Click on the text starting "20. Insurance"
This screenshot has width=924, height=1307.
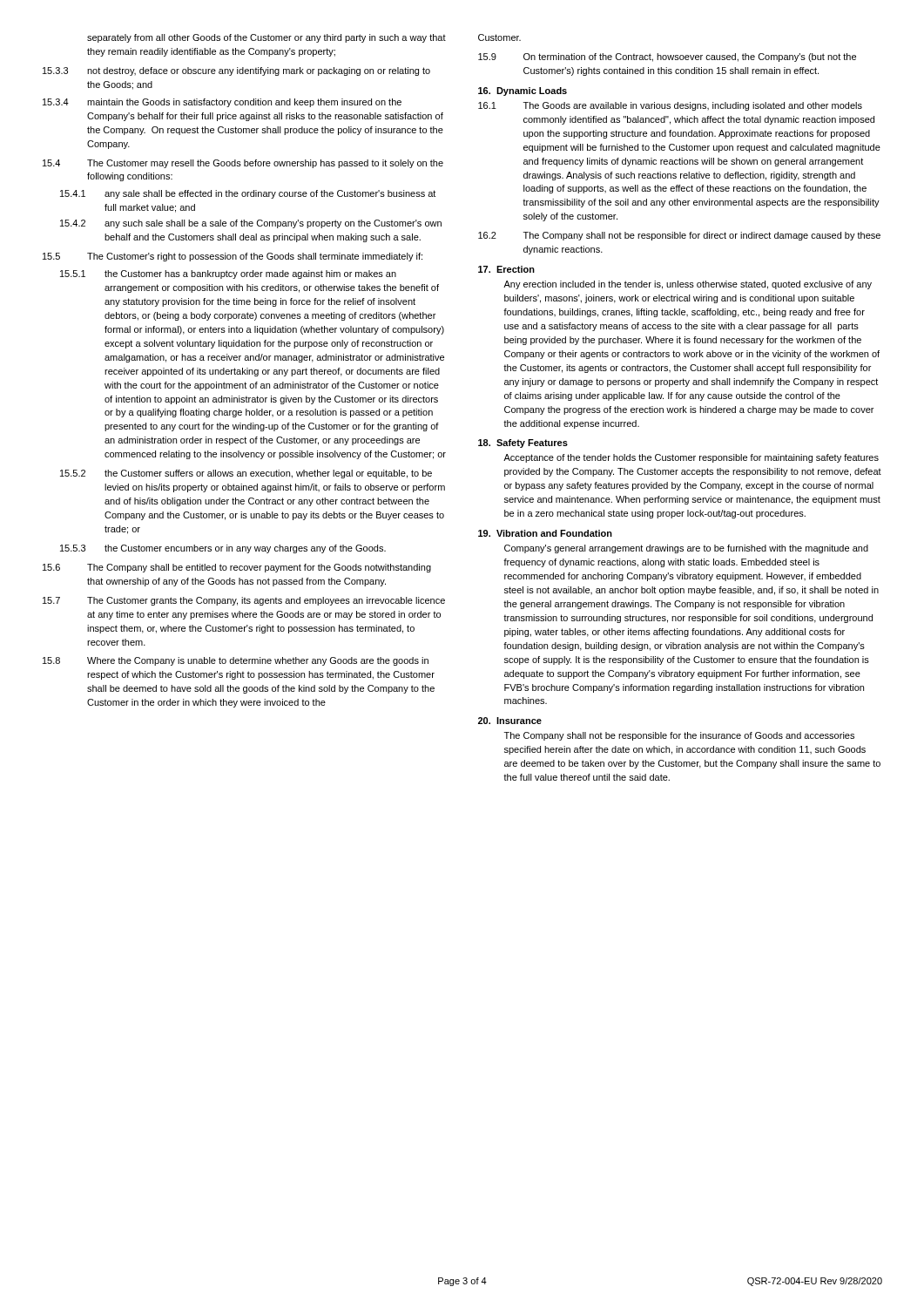click(510, 721)
